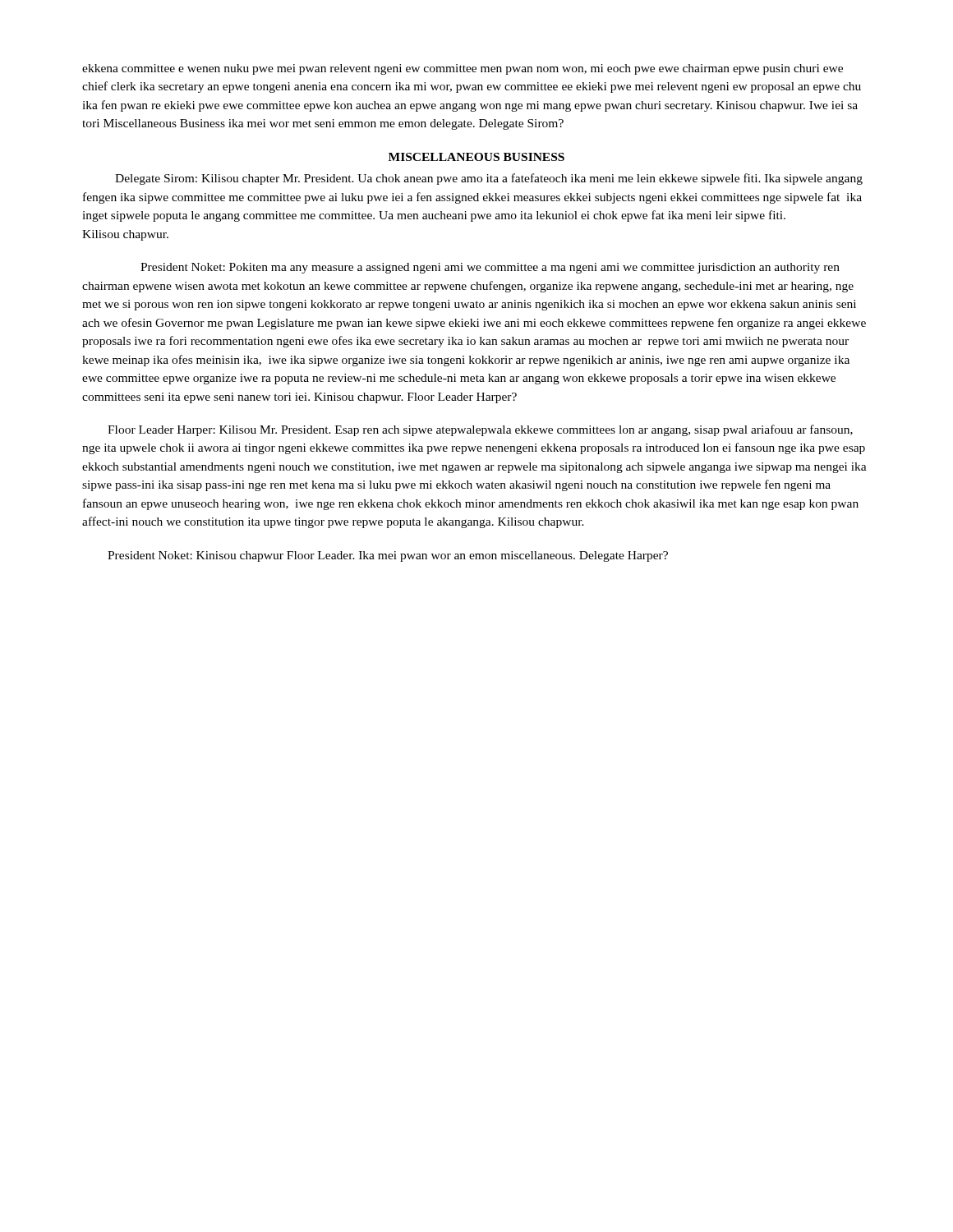This screenshot has height=1232, width=953.
Task: Locate the text block with the text "Floor Leader Harper: Kilisou Mr. President. Esap"
Action: (474, 475)
